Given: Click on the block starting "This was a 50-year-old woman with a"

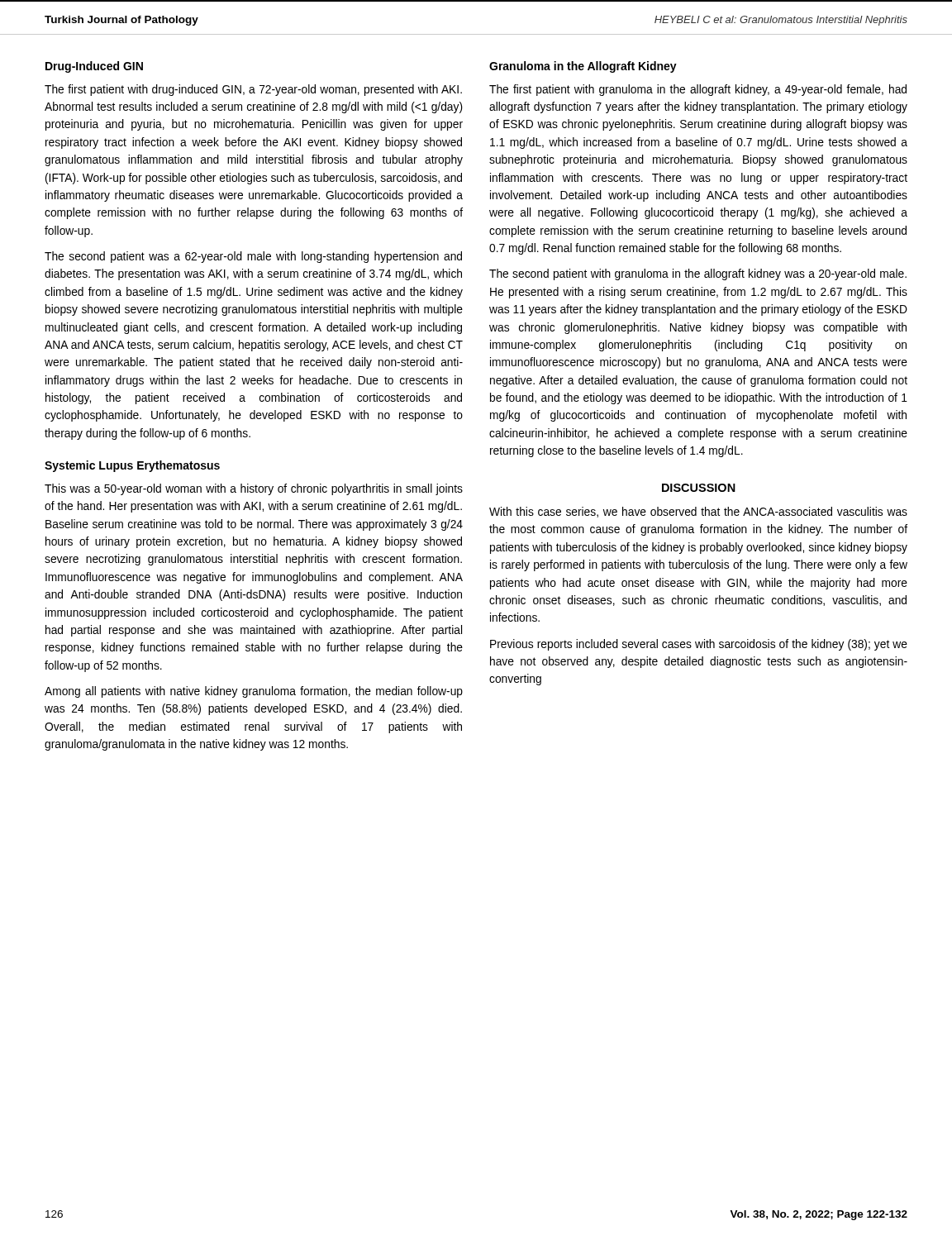Looking at the screenshot, I should pyautogui.click(x=254, y=577).
